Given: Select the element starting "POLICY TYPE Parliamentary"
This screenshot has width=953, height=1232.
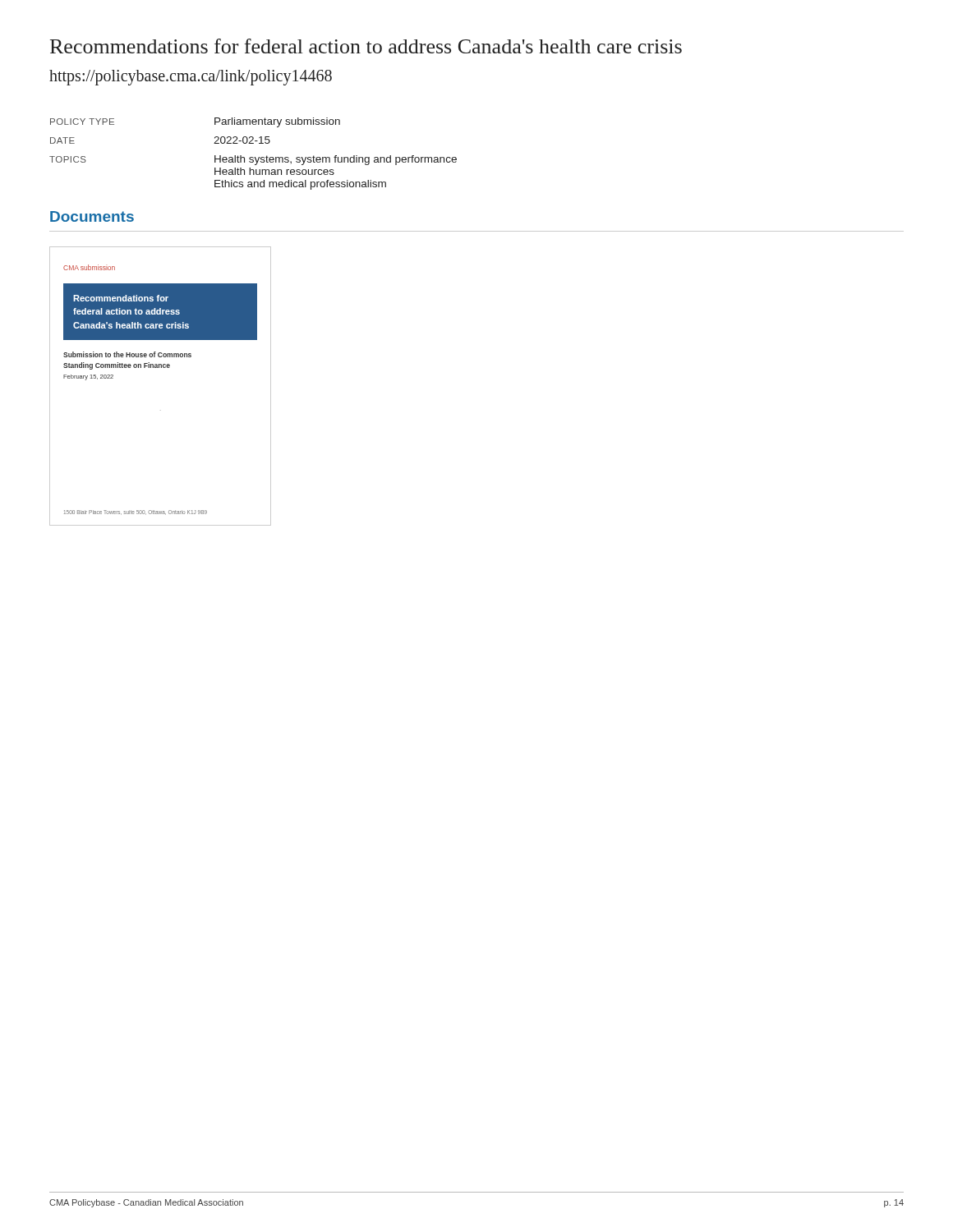Looking at the screenshot, I should 253,154.
